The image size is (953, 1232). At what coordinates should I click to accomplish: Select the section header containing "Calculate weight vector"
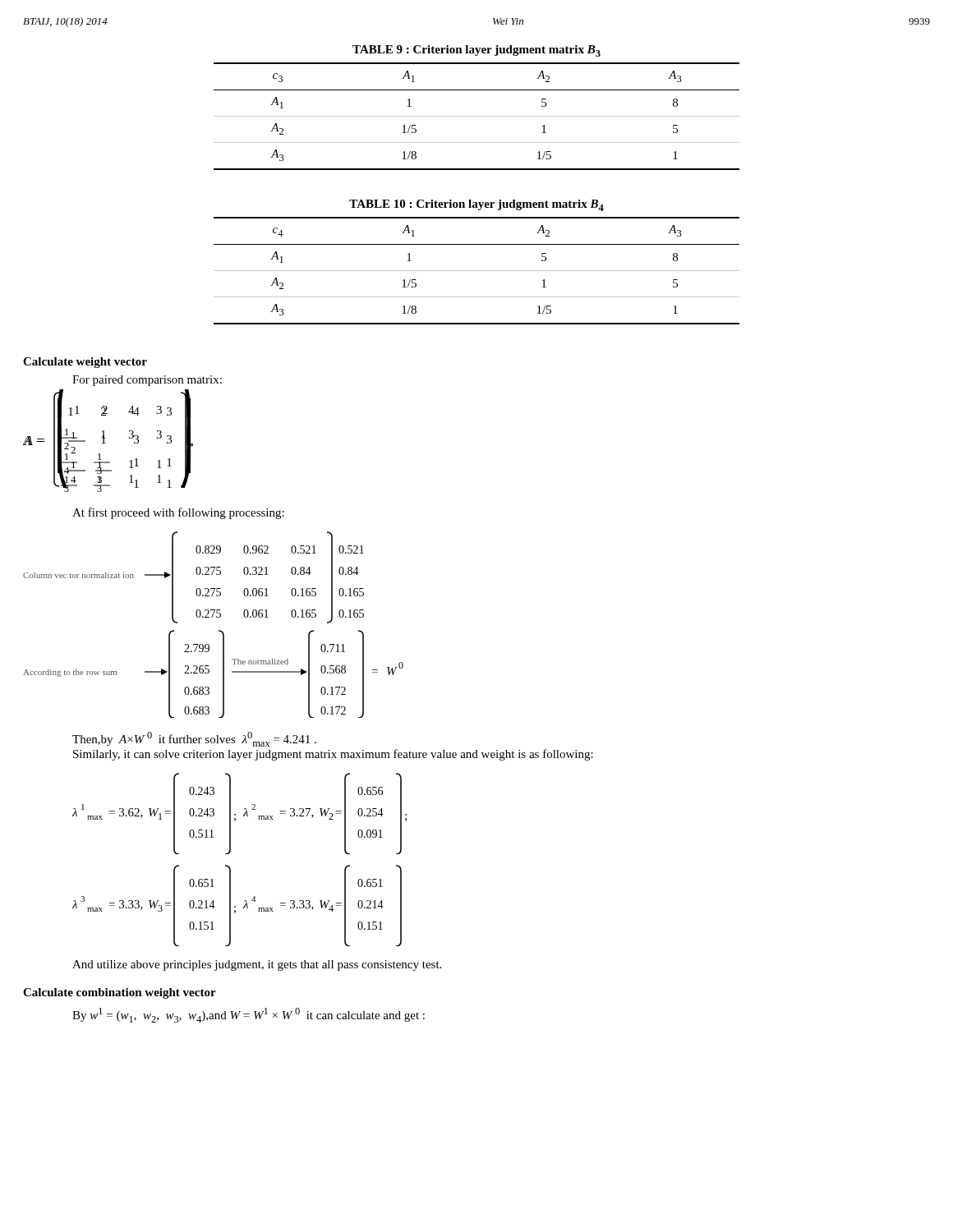(x=85, y=361)
